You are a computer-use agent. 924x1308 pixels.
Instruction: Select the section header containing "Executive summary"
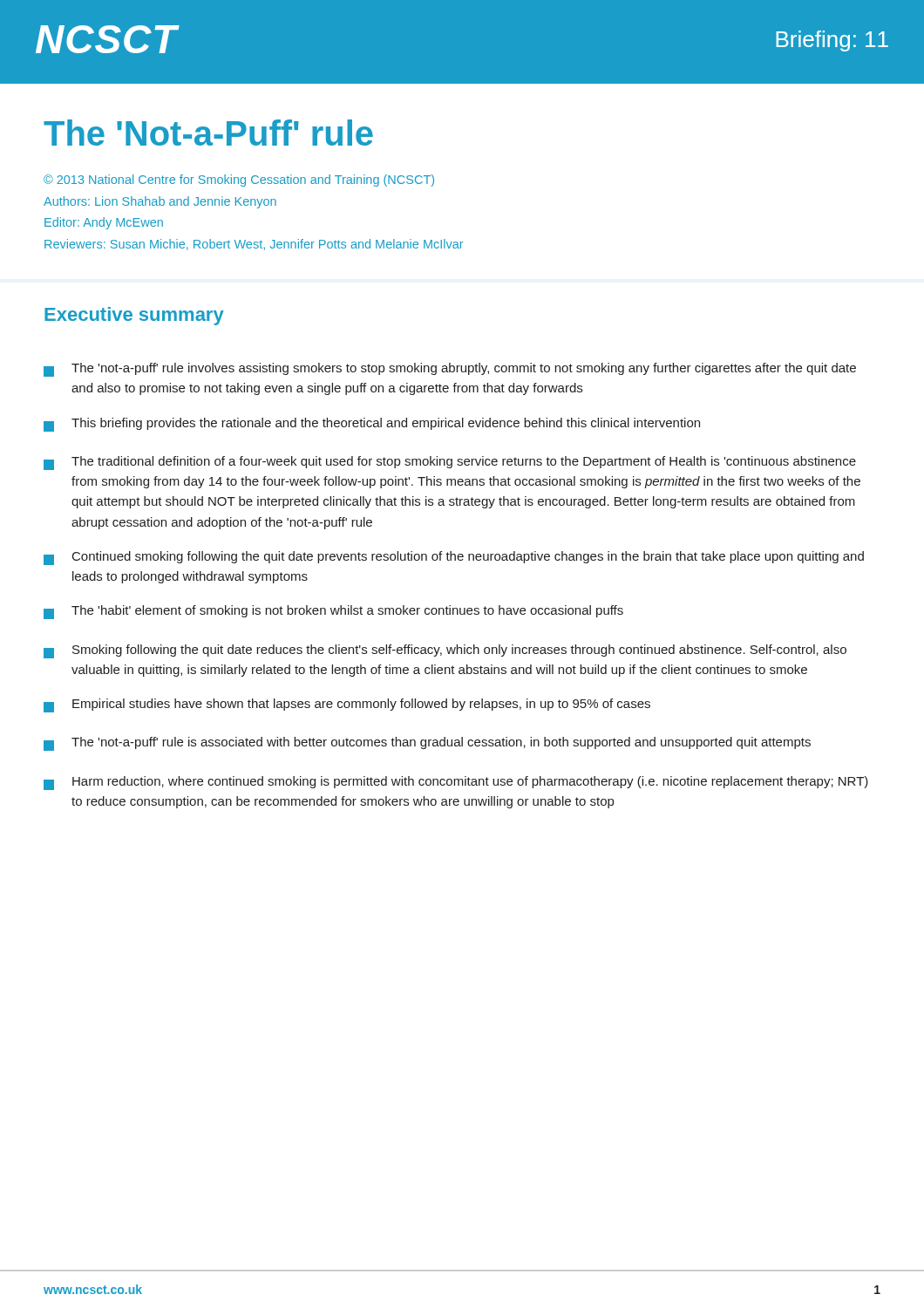click(x=134, y=315)
